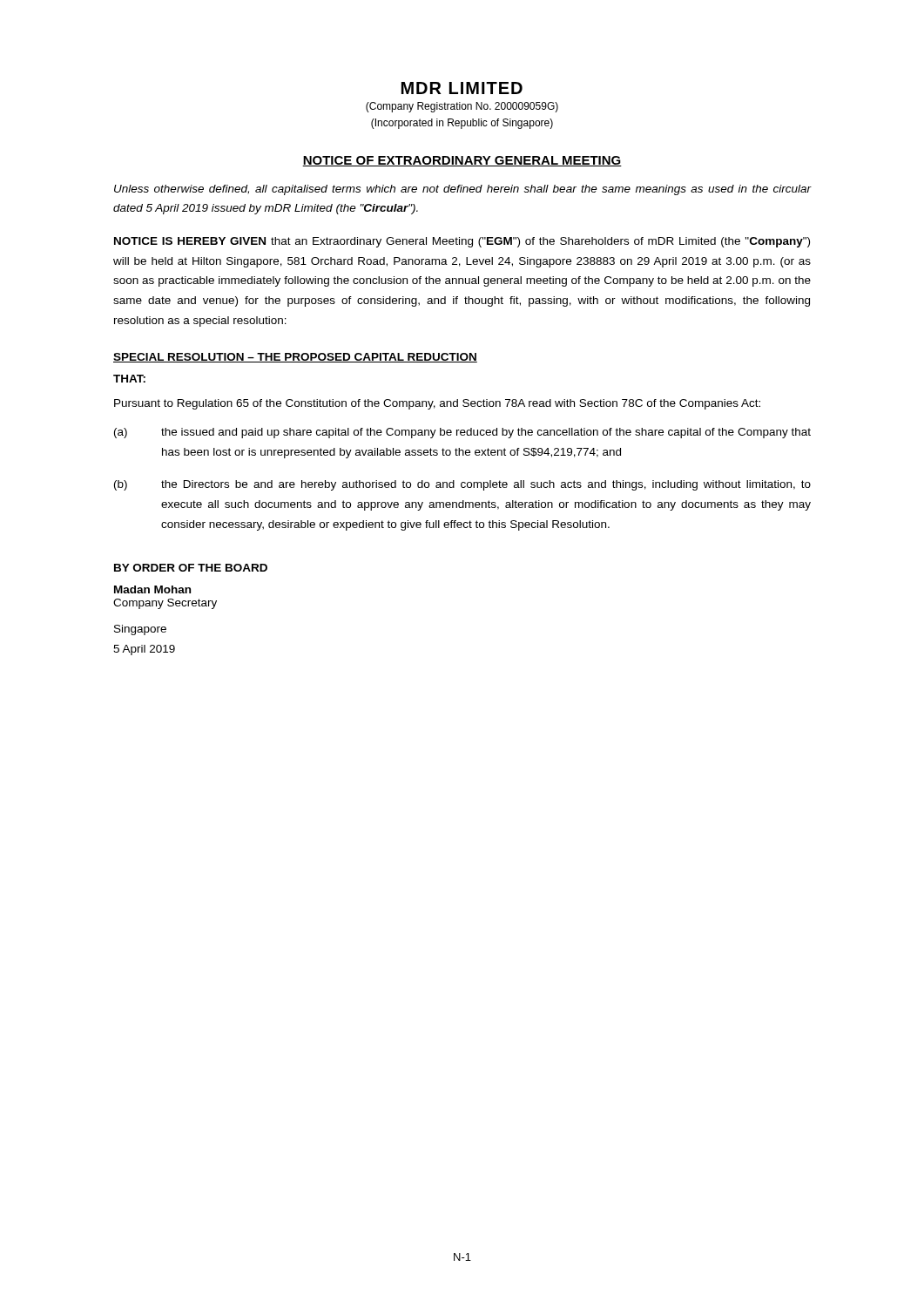Point to the element starting "(Company Registration No."

[462, 115]
